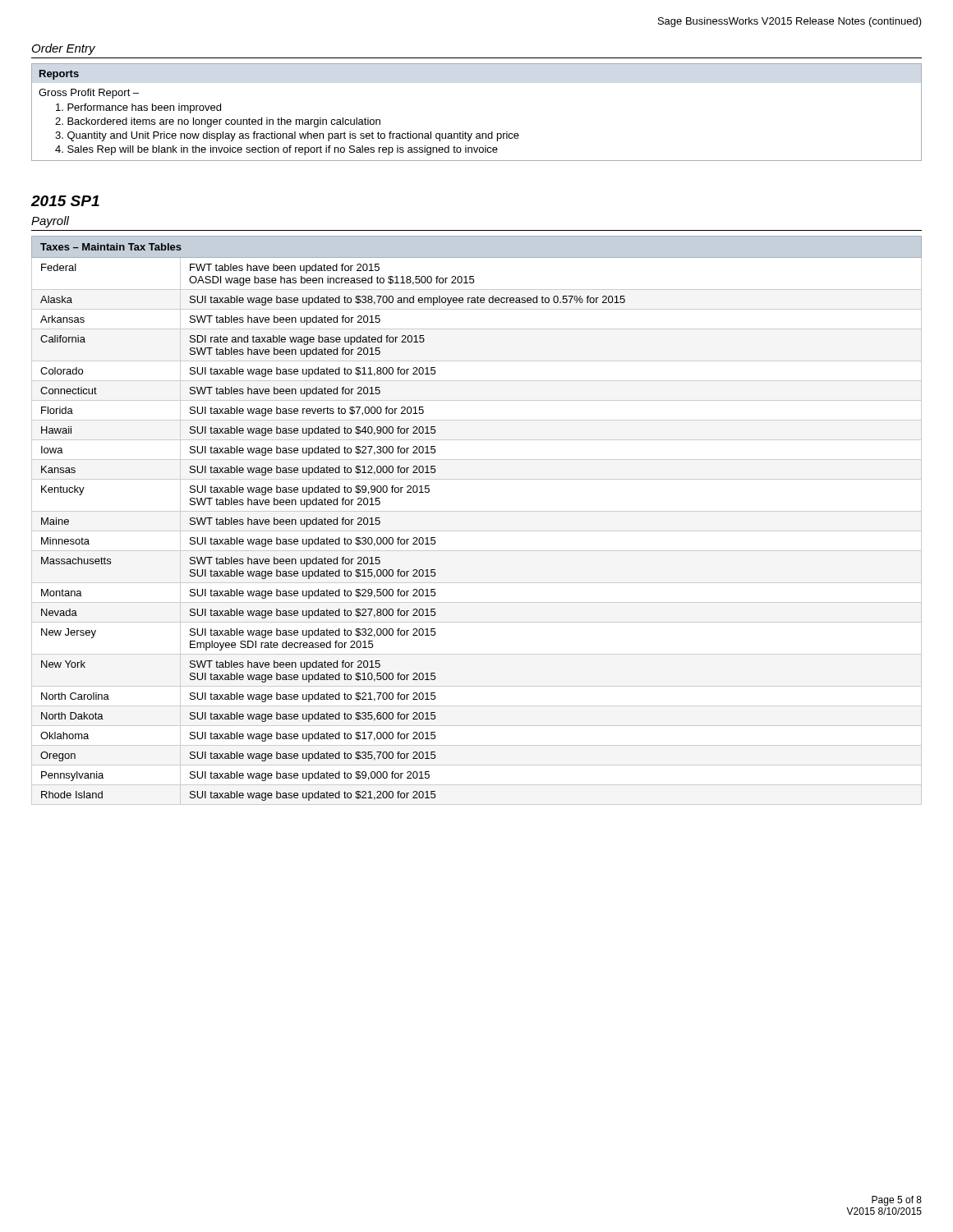This screenshot has height=1232, width=953.
Task: Where does it say "Gross Profit Report –"?
Action: (89, 92)
